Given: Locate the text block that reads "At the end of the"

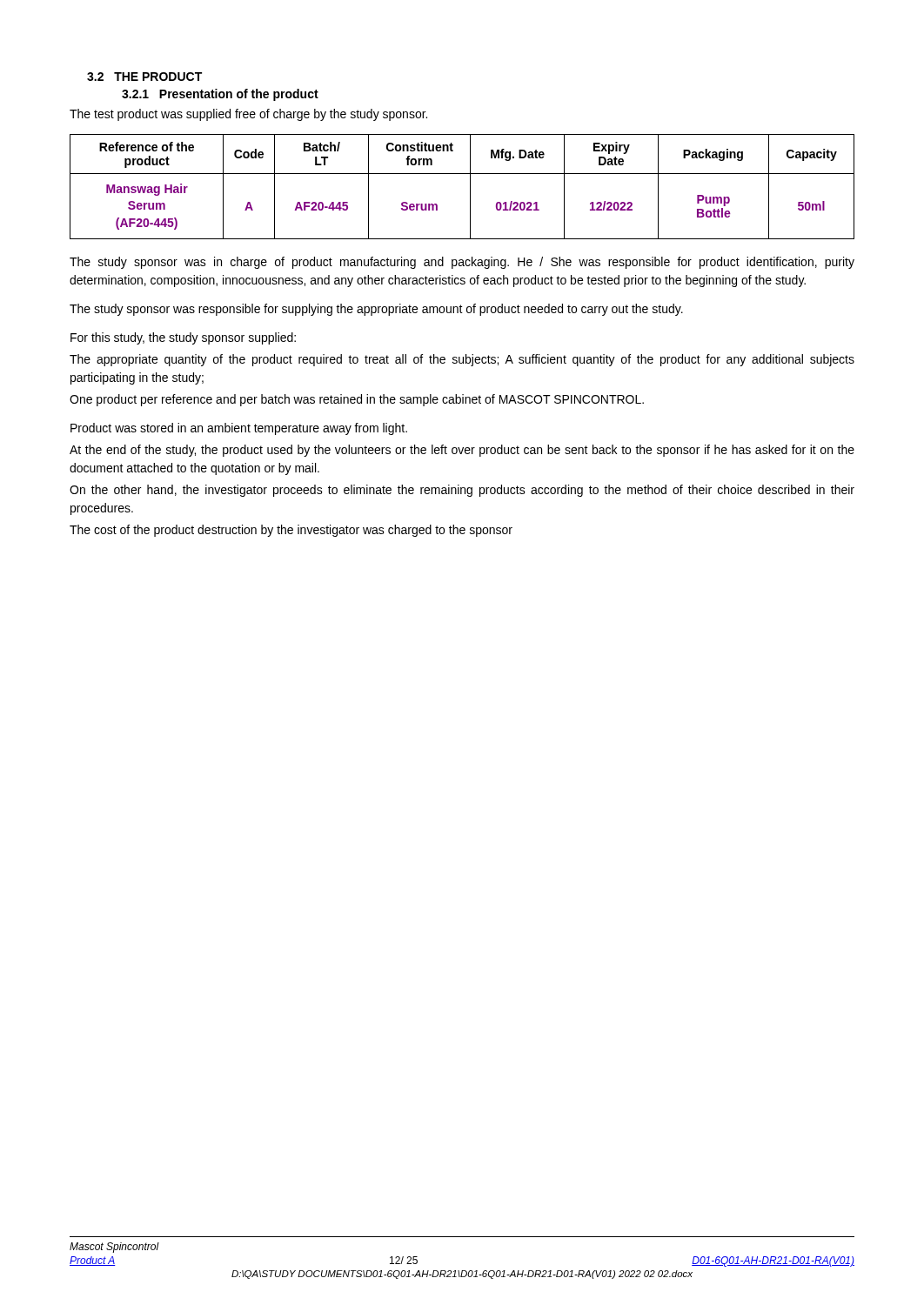Looking at the screenshot, I should pos(462,459).
